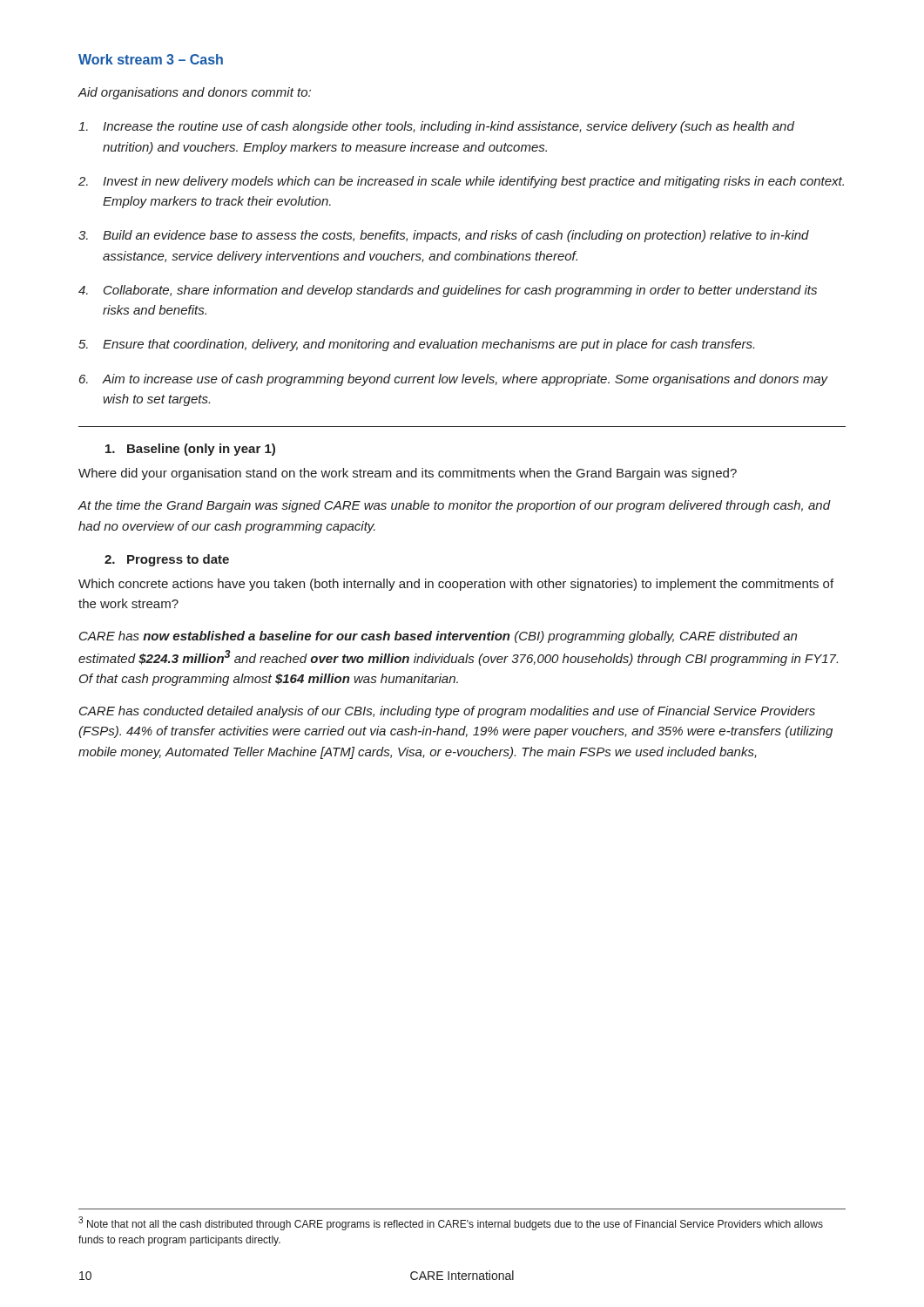The width and height of the screenshot is (924, 1307).
Task: Click the passage that begins "2. Invest in new delivery models which"
Action: [x=462, y=191]
